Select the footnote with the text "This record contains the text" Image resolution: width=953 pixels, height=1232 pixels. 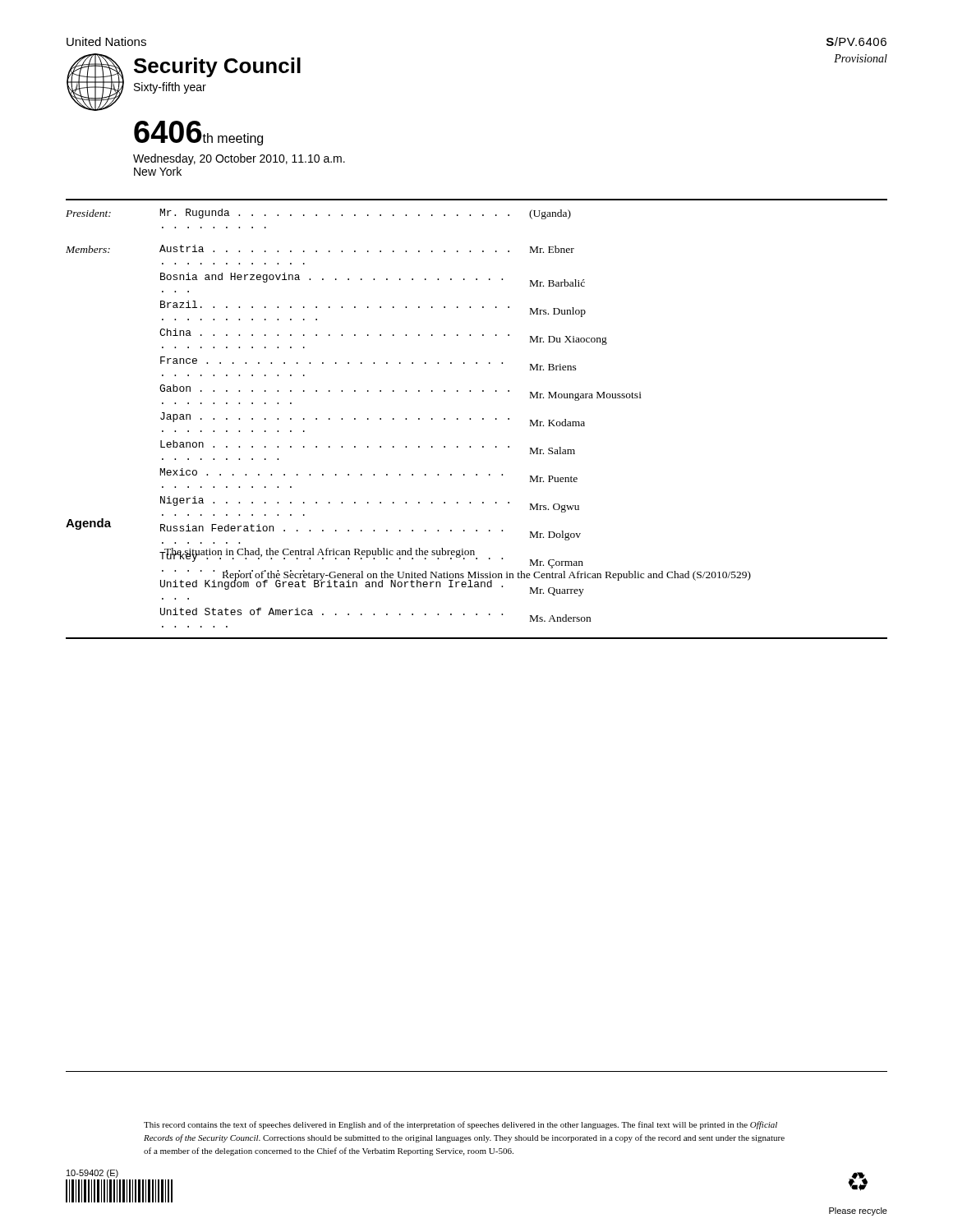pos(464,1138)
